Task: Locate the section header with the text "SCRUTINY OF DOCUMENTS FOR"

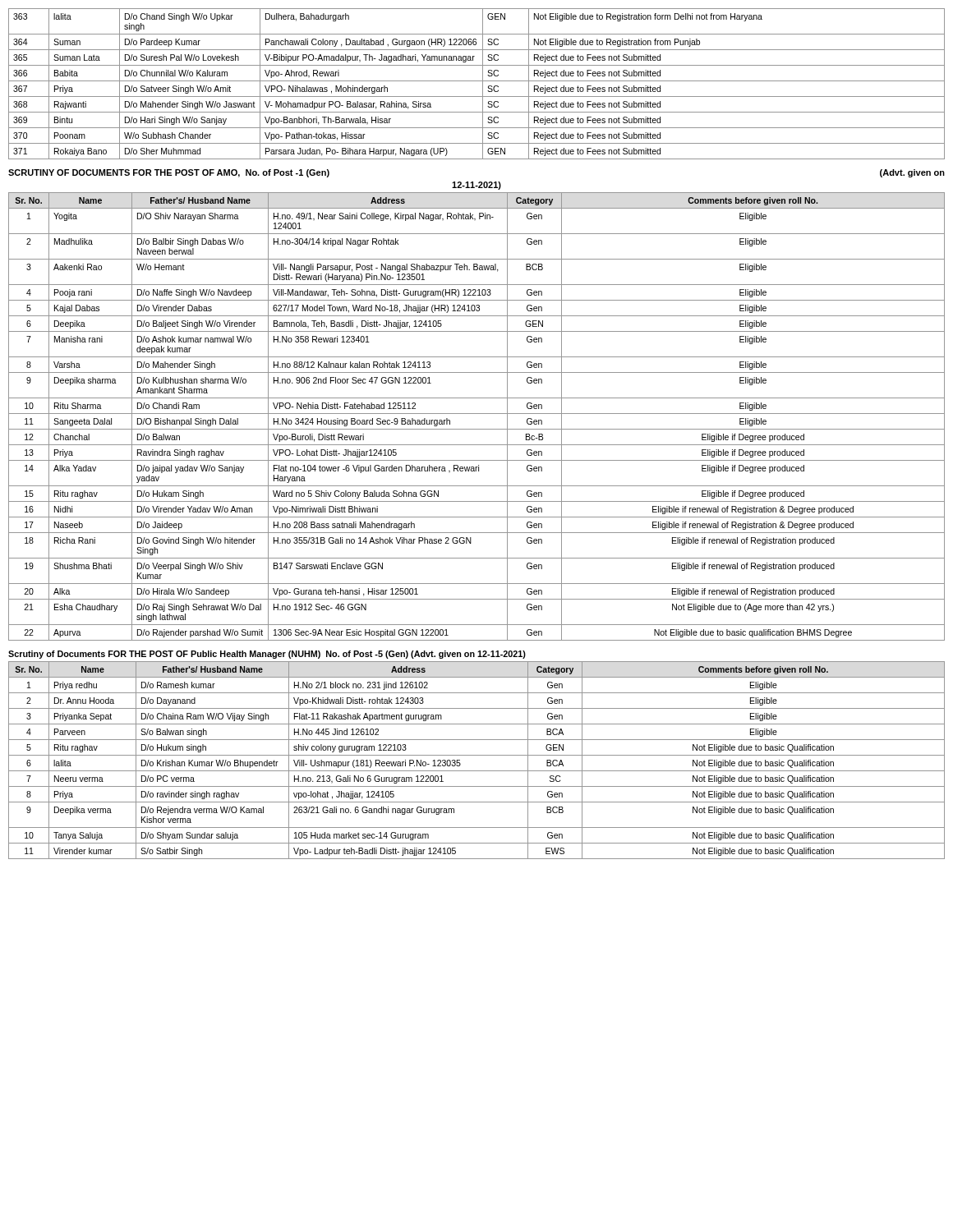Action: pyautogui.click(x=169, y=172)
